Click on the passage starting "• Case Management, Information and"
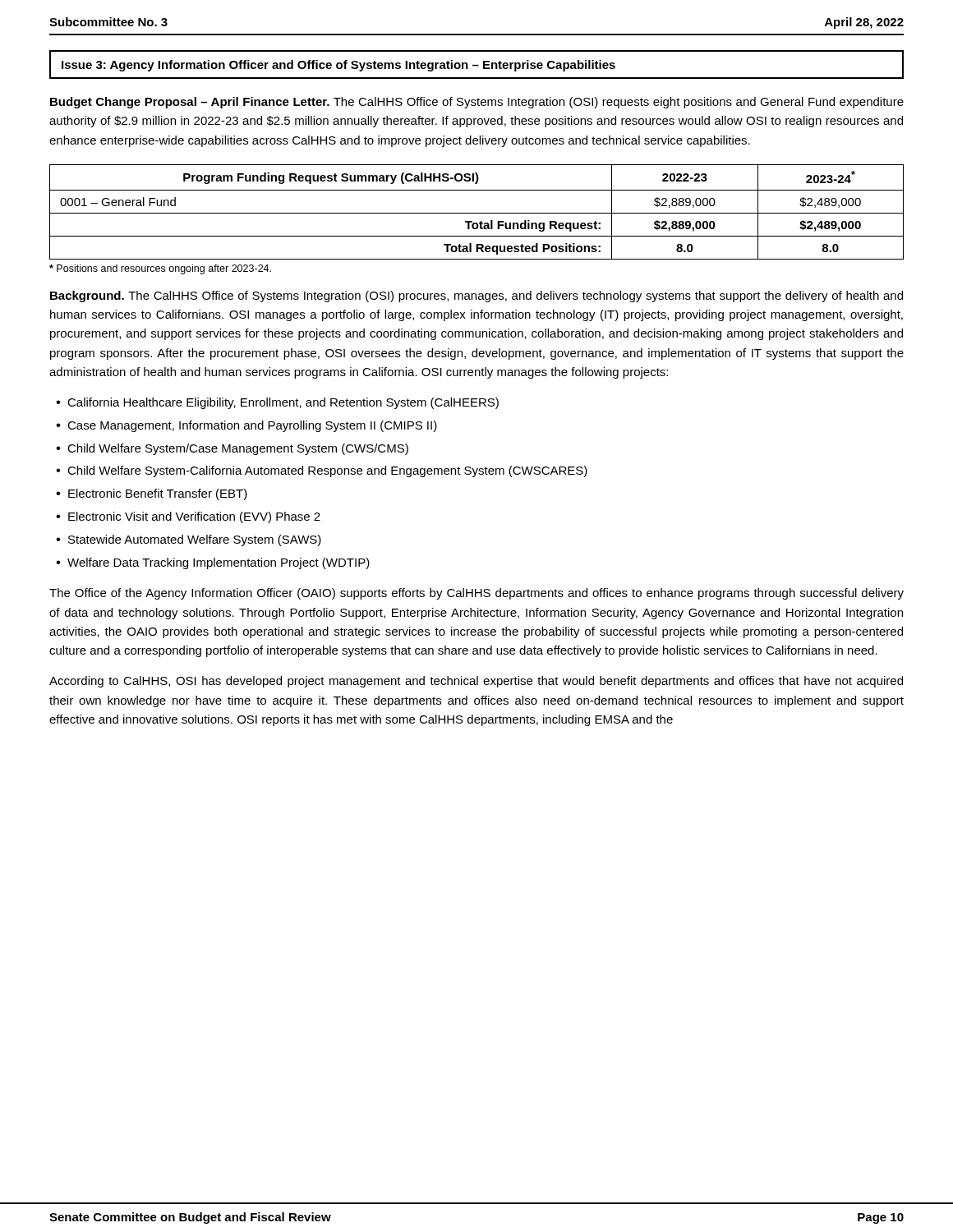The width and height of the screenshot is (953, 1232). (243, 425)
